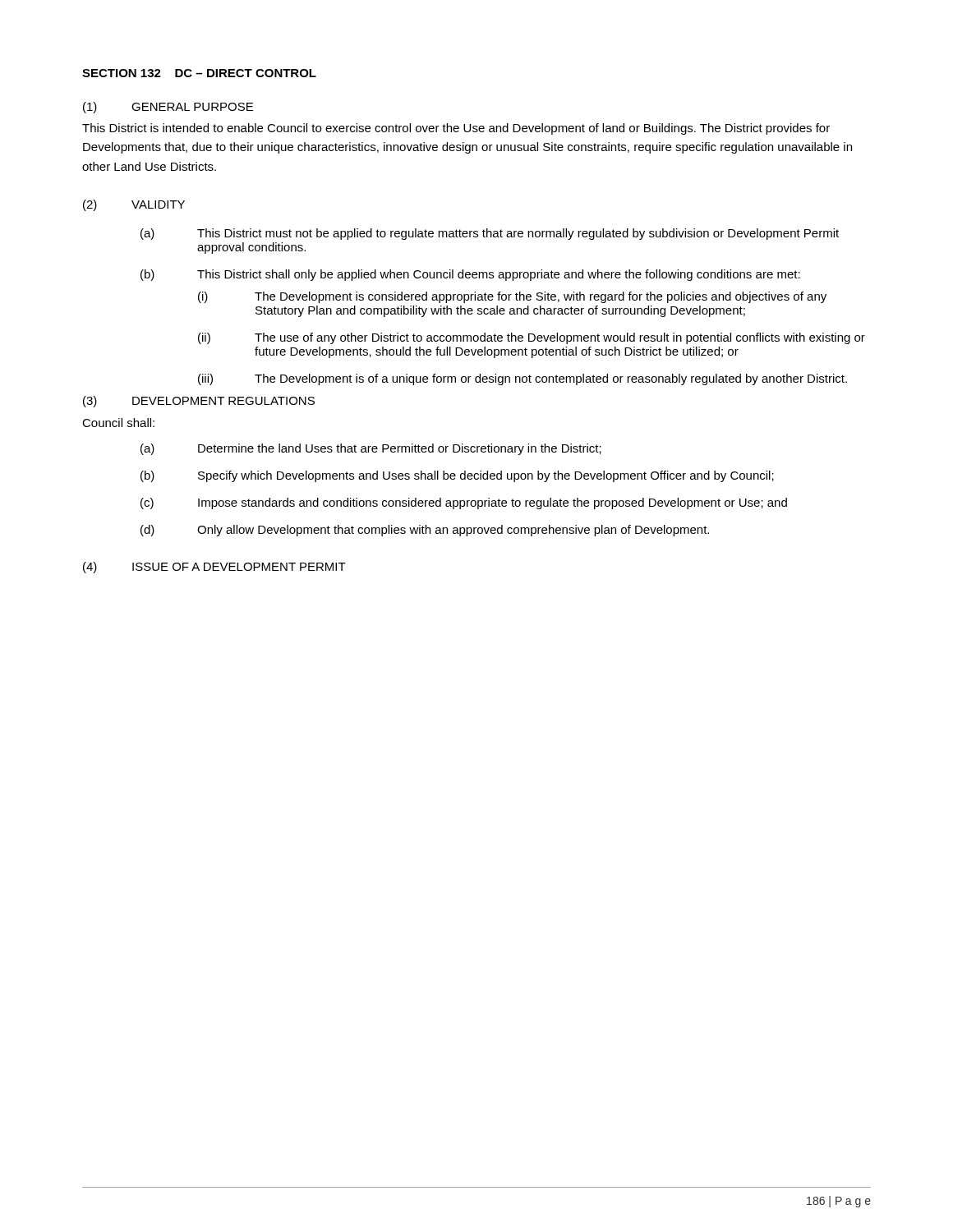Select the list item with the text "(c) Impose standards and"
The width and height of the screenshot is (953, 1232).
tap(505, 502)
